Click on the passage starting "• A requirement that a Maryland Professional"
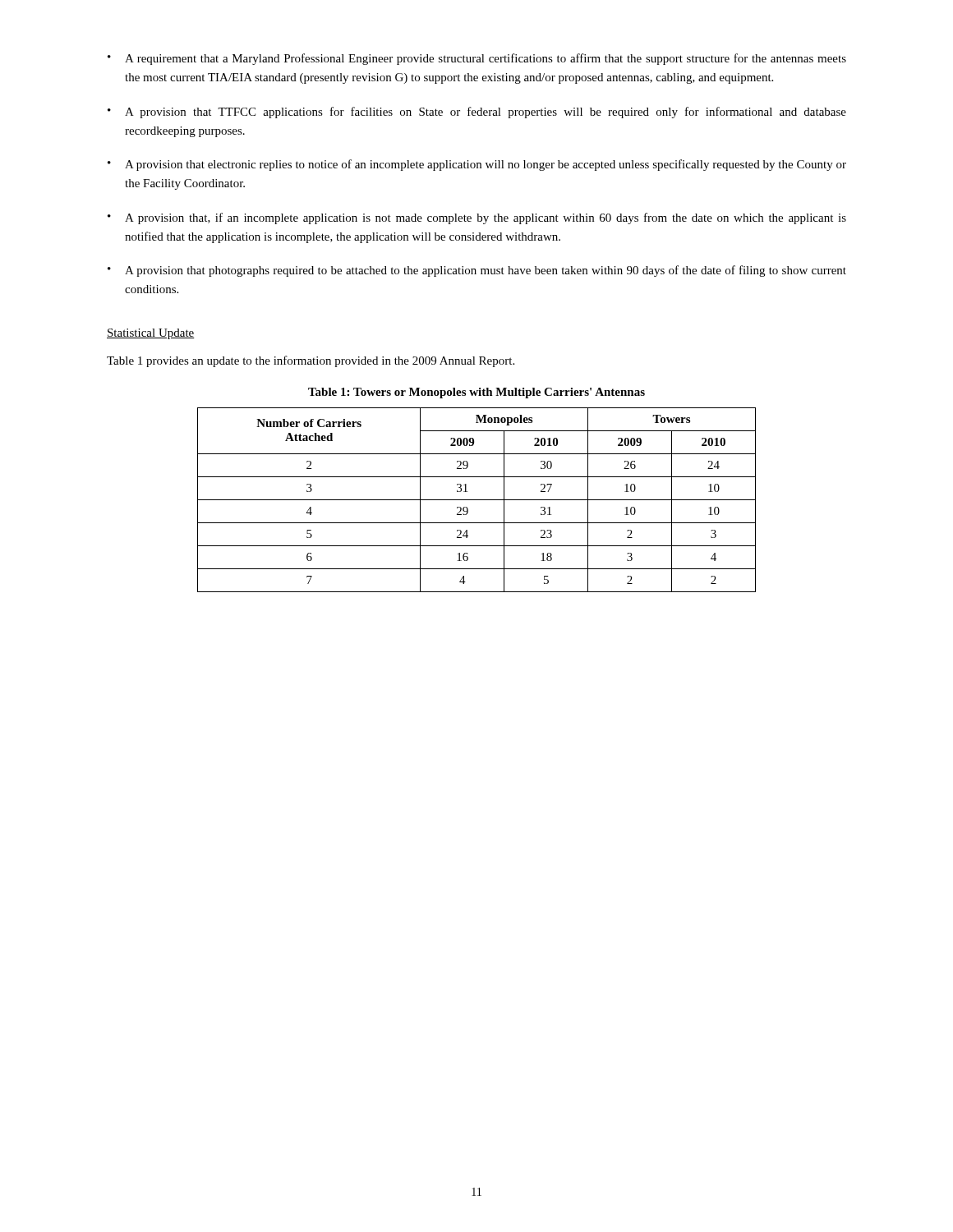 click(476, 68)
